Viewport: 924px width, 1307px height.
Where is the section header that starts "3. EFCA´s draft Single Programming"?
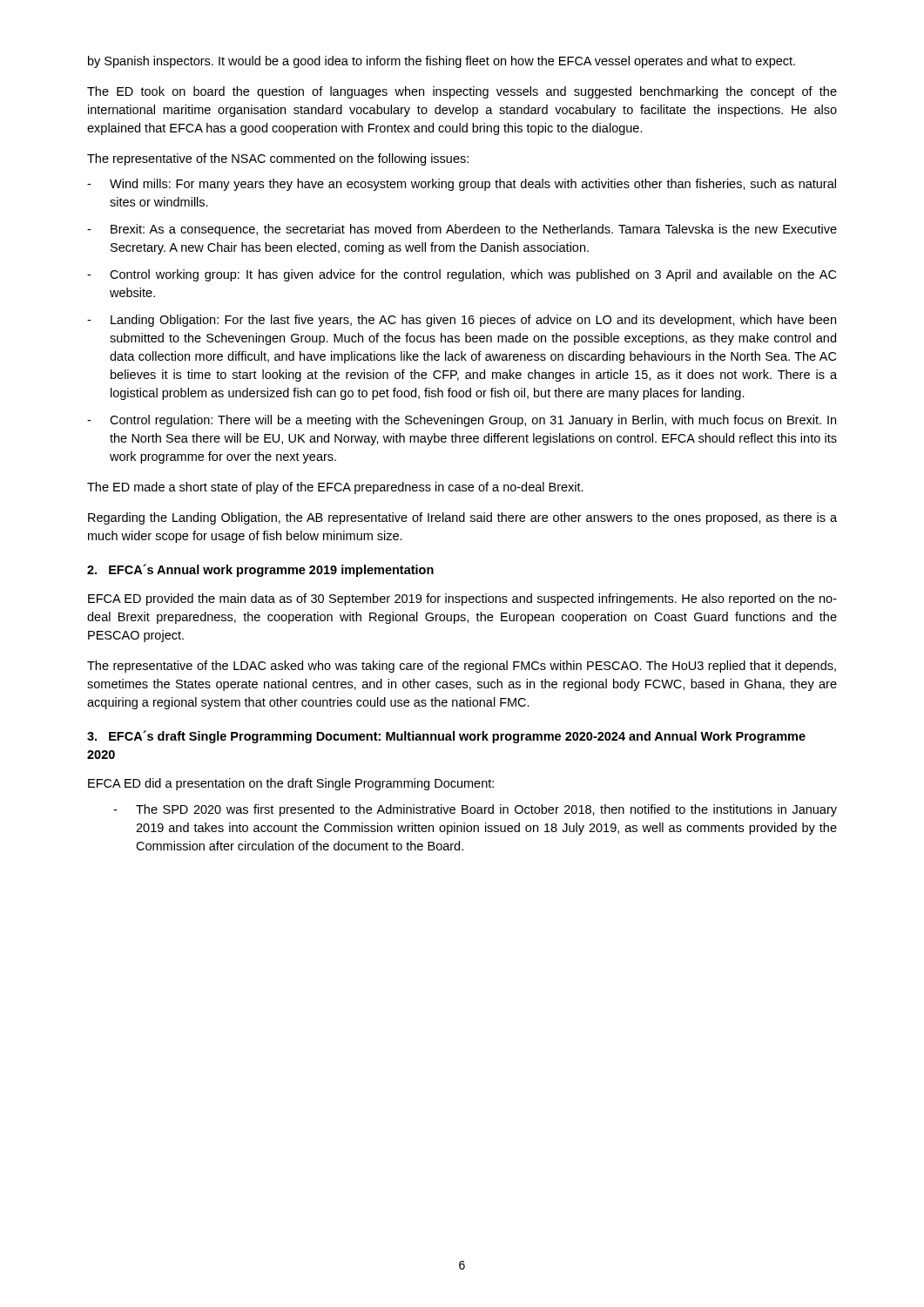click(446, 746)
